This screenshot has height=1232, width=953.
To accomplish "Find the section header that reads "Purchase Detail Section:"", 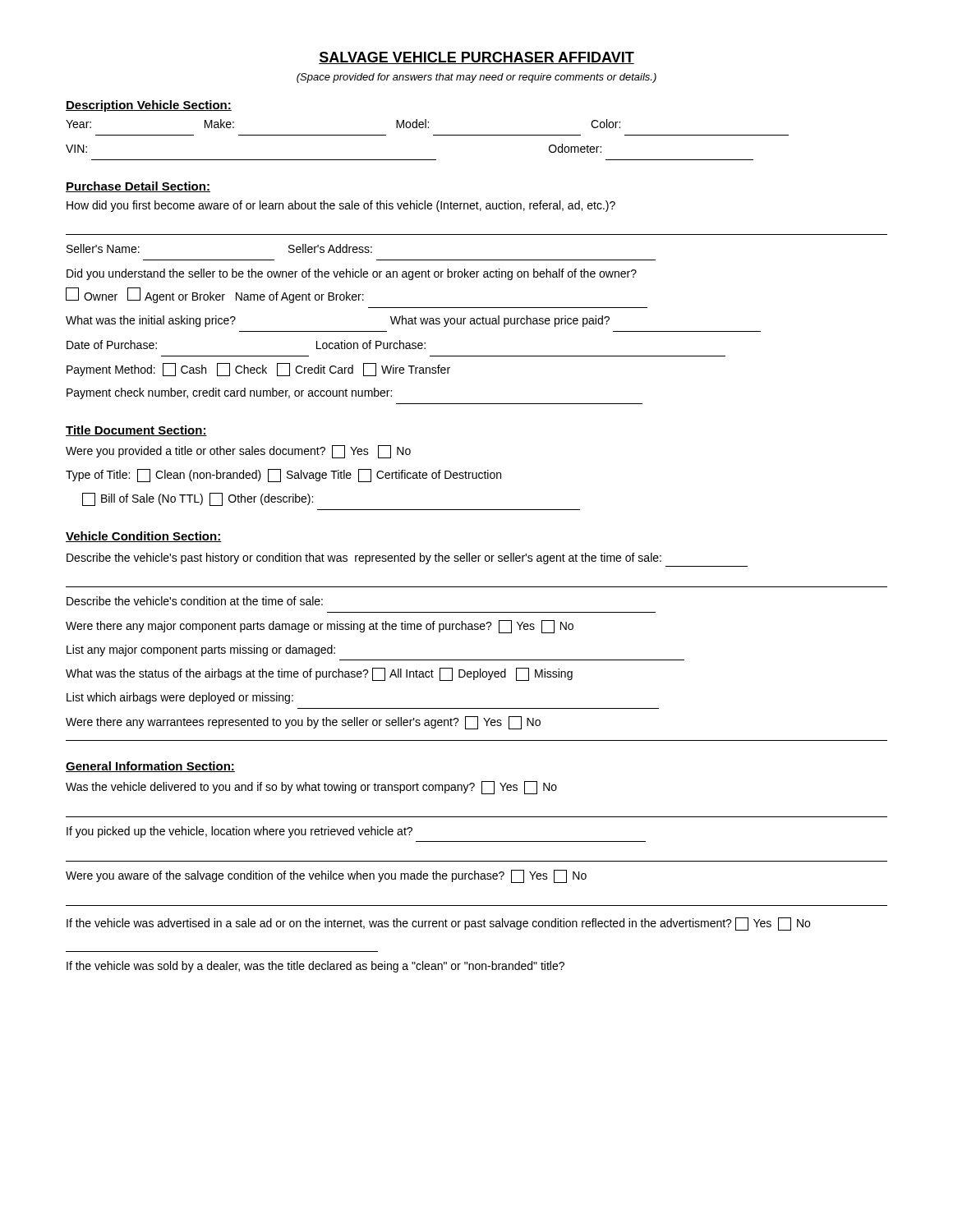I will [x=138, y=186].
